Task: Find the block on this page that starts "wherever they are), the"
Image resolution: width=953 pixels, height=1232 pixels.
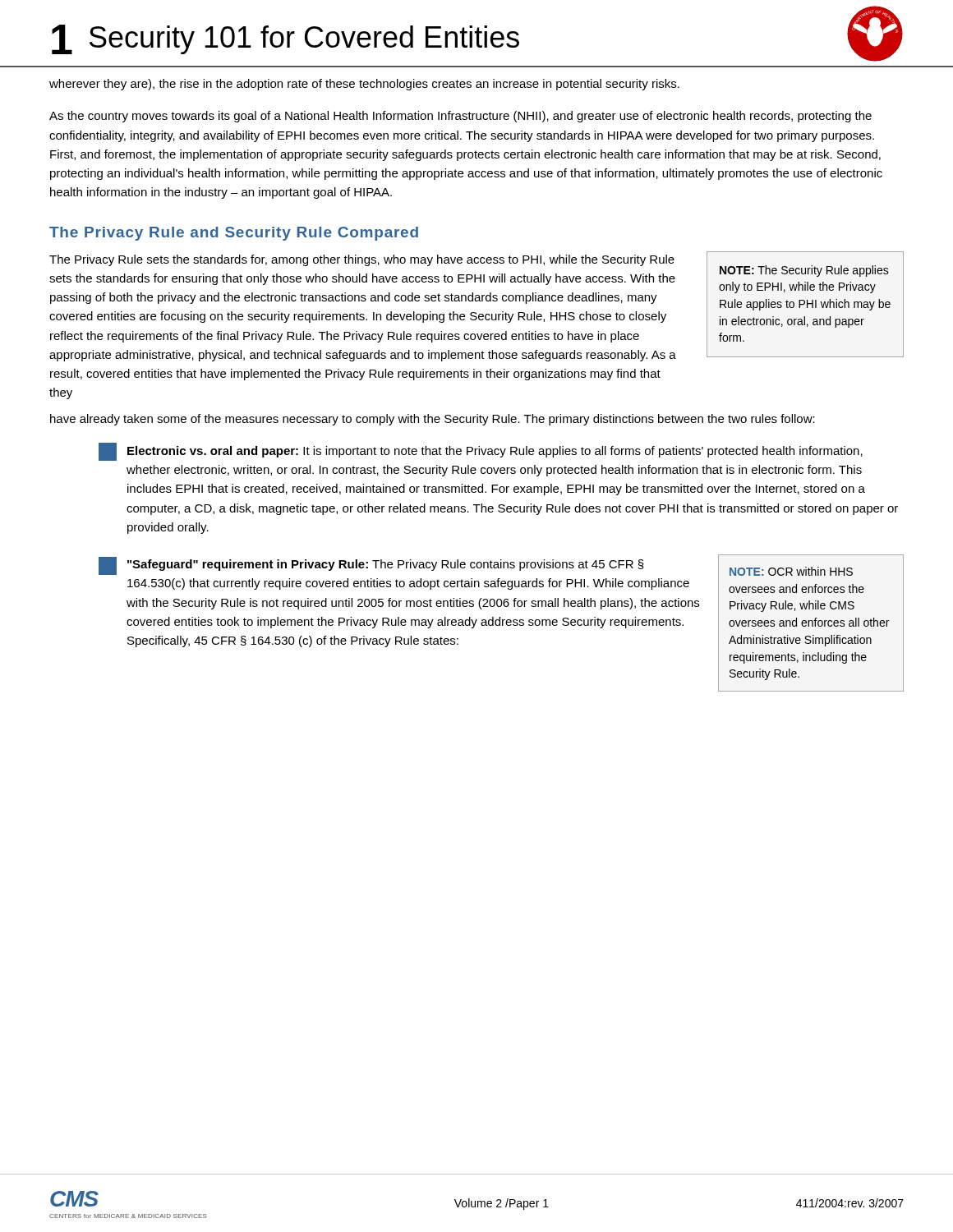Action: (365, 83)
